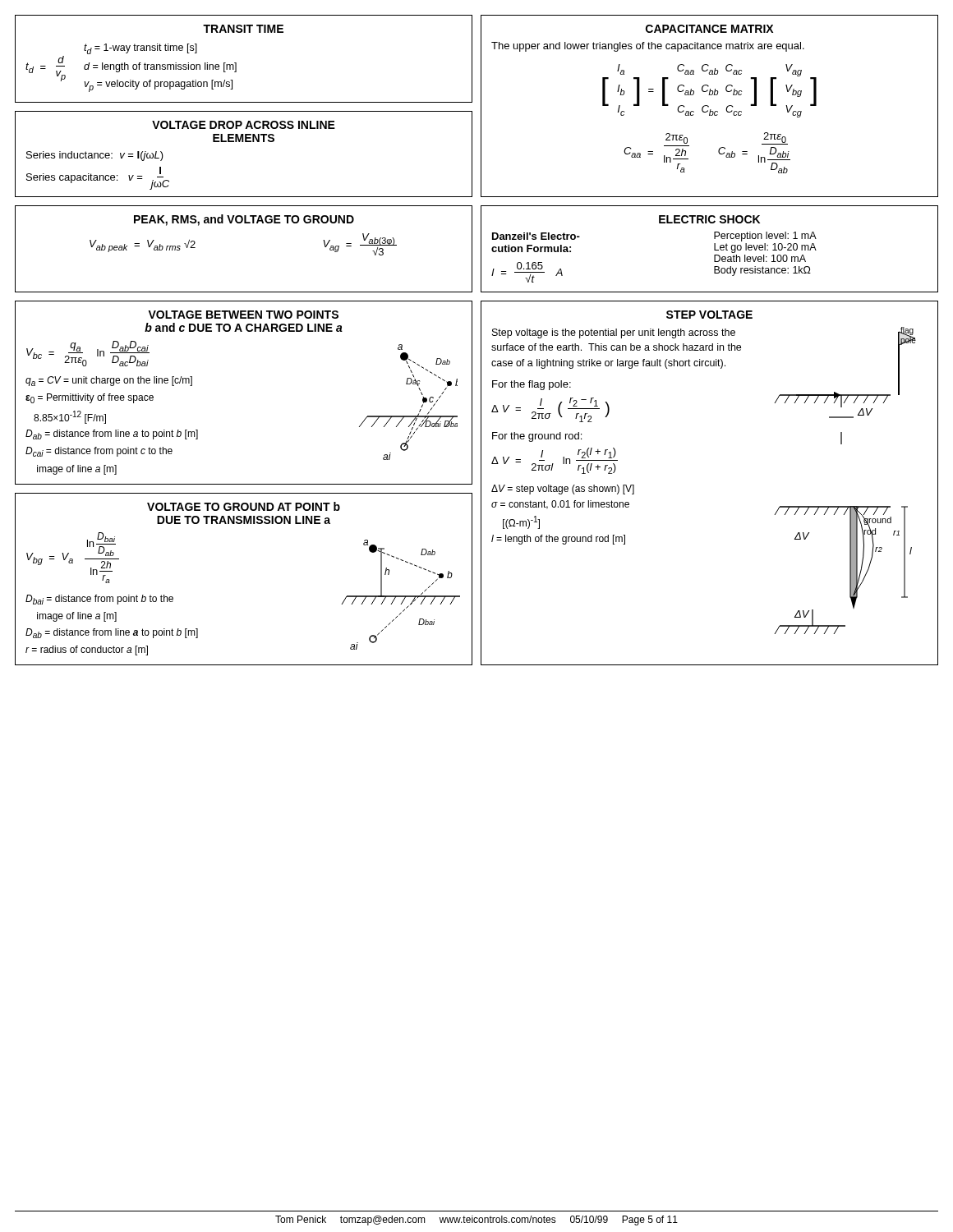Find the text starting "ELECTRIC SHOCK Danzeil's Electro-cution Formula: I = 0.165"
Image resolution: width=953 pixels, height=1232 pixels.
[709, 249]
